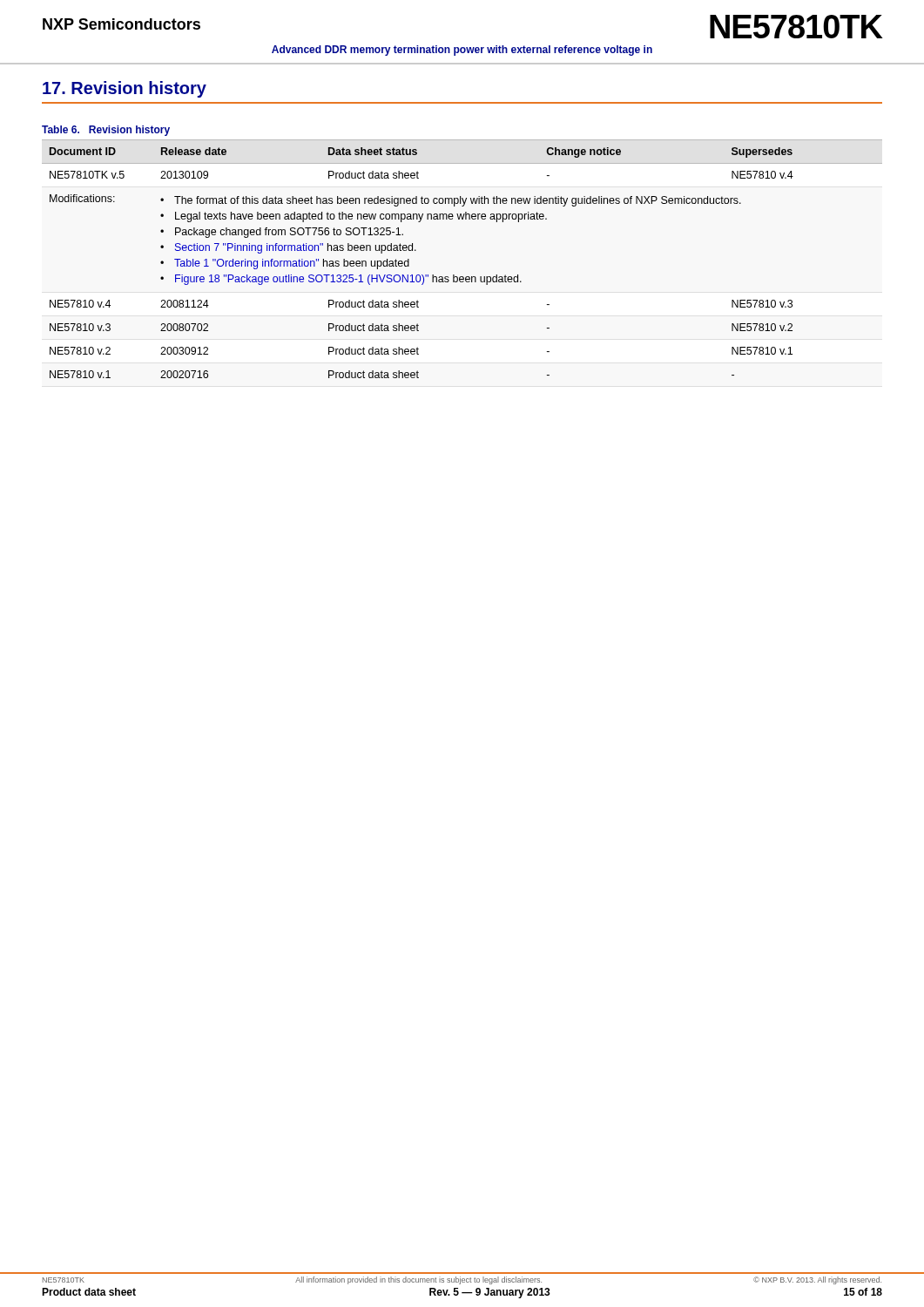Select the section header containing "17. Revision history"
Screen dimensions: 1307x924
point(124,88)
